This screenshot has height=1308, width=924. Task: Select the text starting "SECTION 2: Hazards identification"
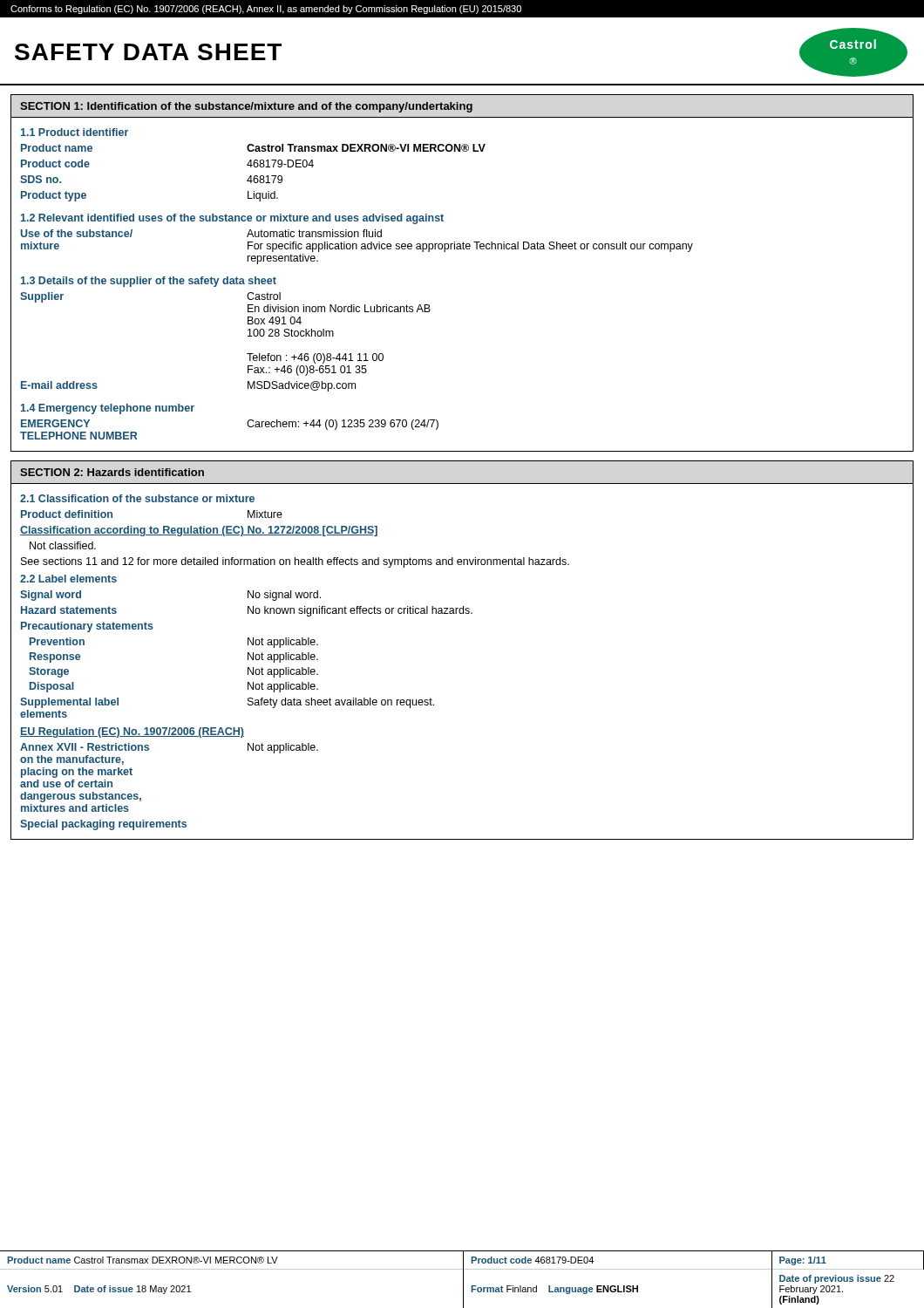tap(112, 472)
